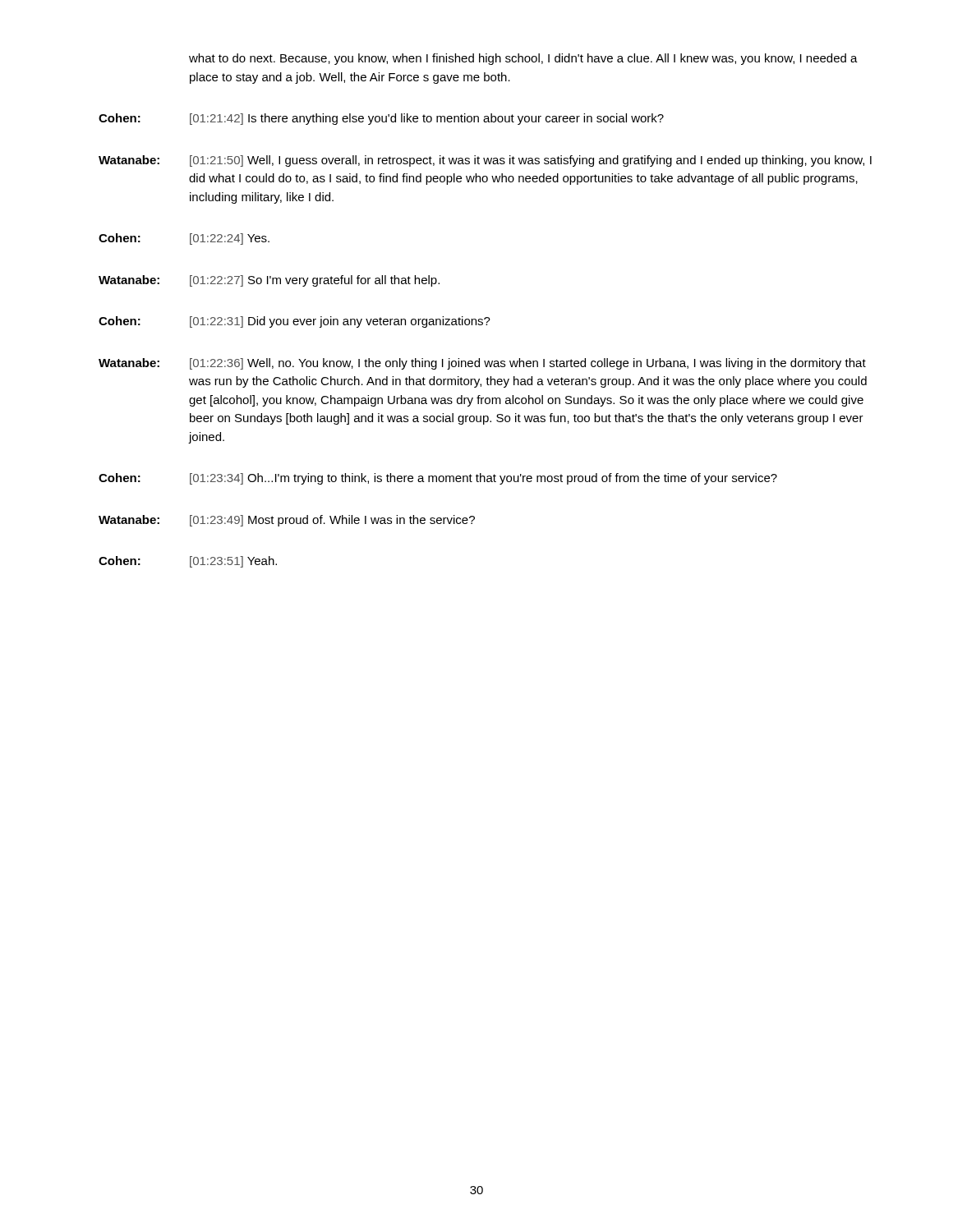Locate the block starting "Watanabe: [01:21:50] Well, I"

(x=493, y=178)
